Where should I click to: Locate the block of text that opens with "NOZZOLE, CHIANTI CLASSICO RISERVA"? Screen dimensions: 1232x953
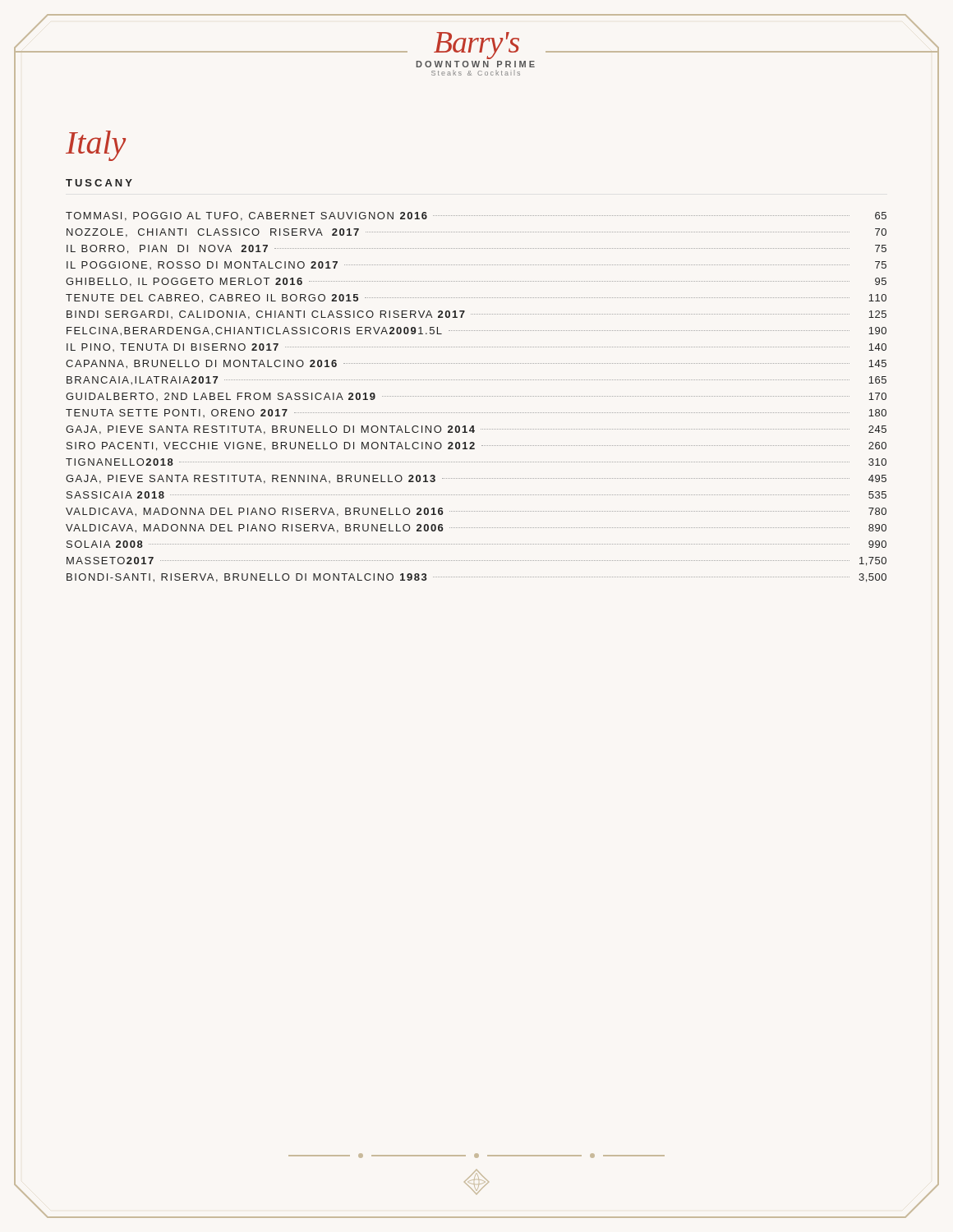point(476,232)
